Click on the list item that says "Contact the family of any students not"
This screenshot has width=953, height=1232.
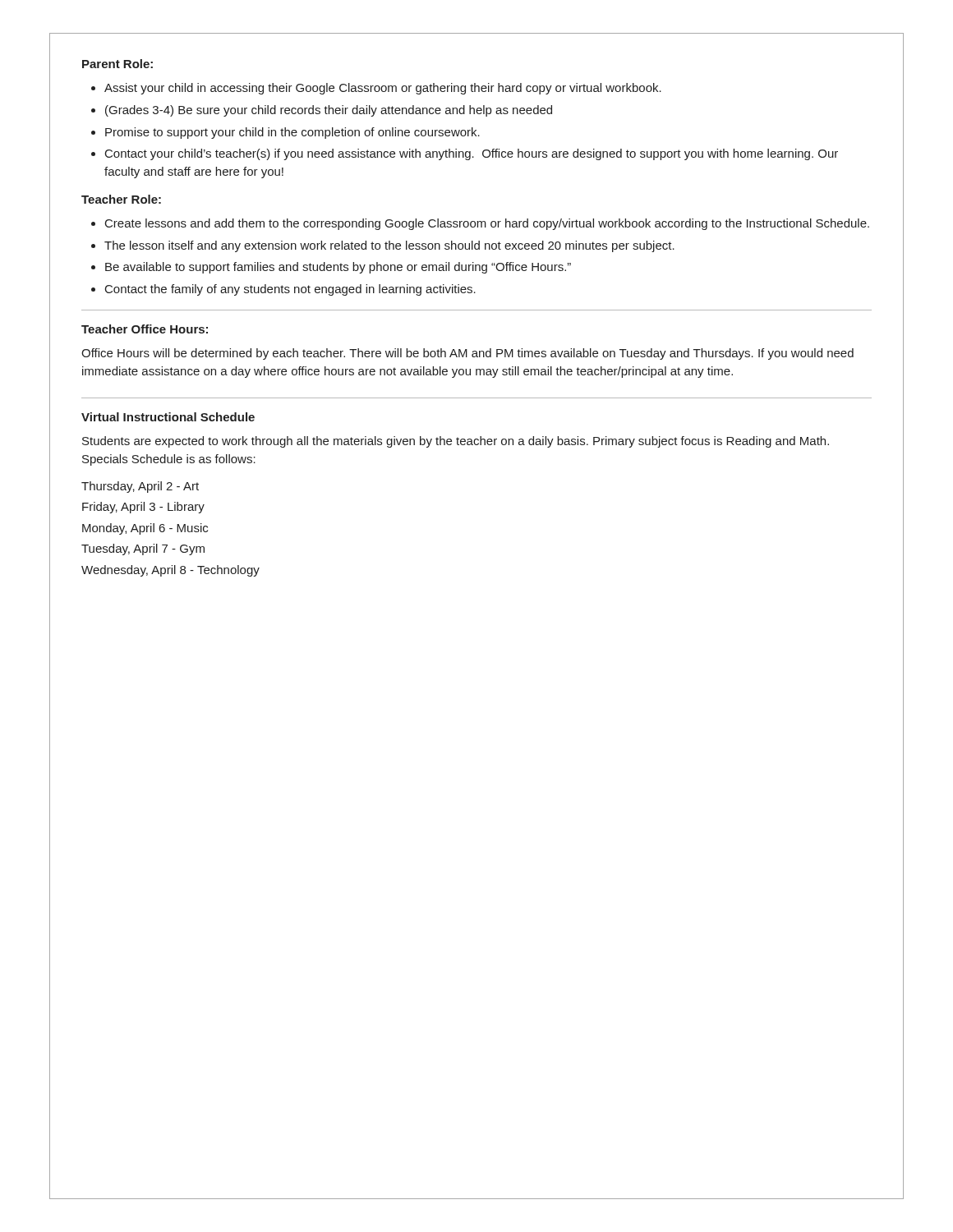[290, 289]
